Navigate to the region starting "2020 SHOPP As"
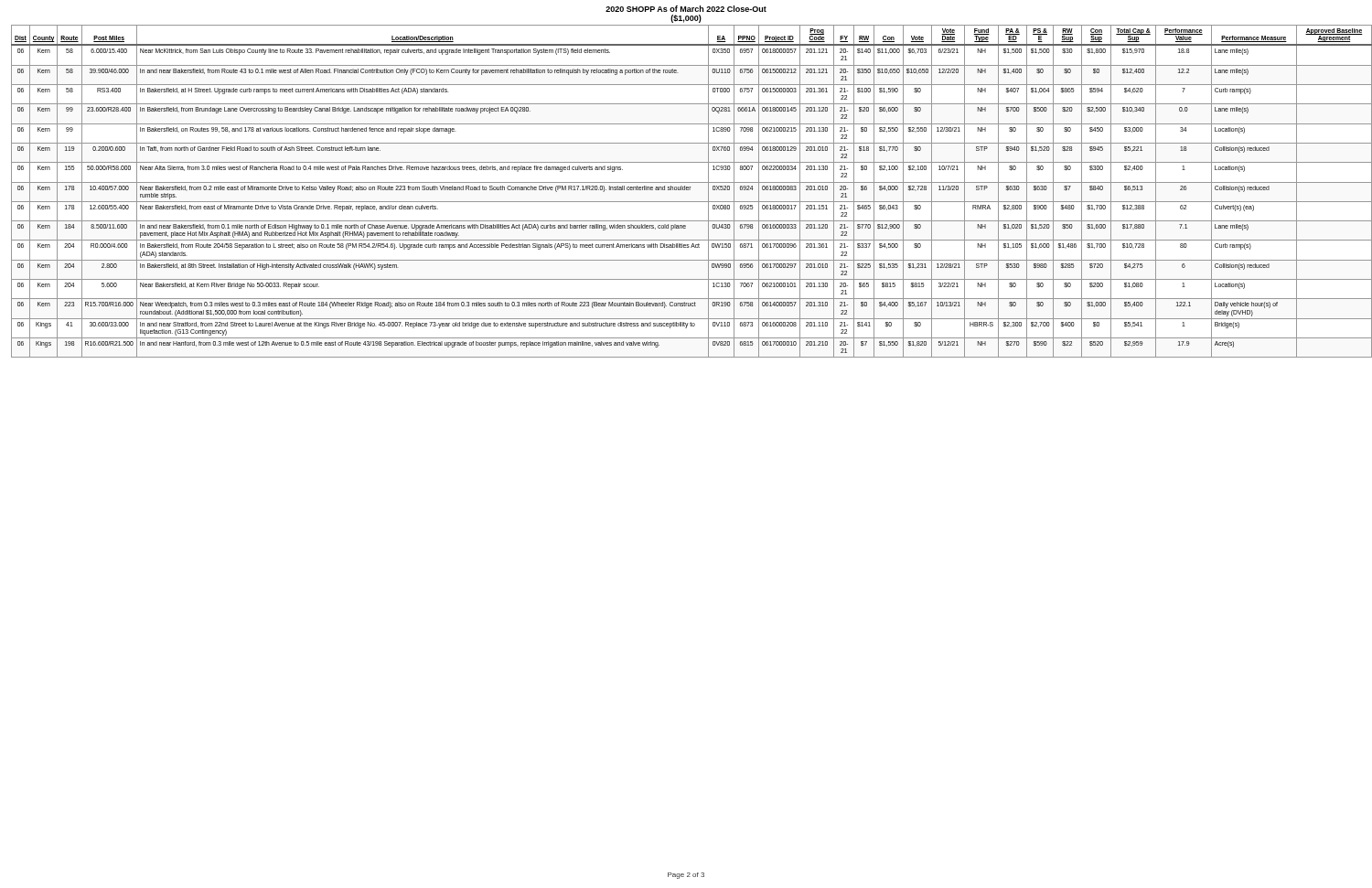 point(686,14)
